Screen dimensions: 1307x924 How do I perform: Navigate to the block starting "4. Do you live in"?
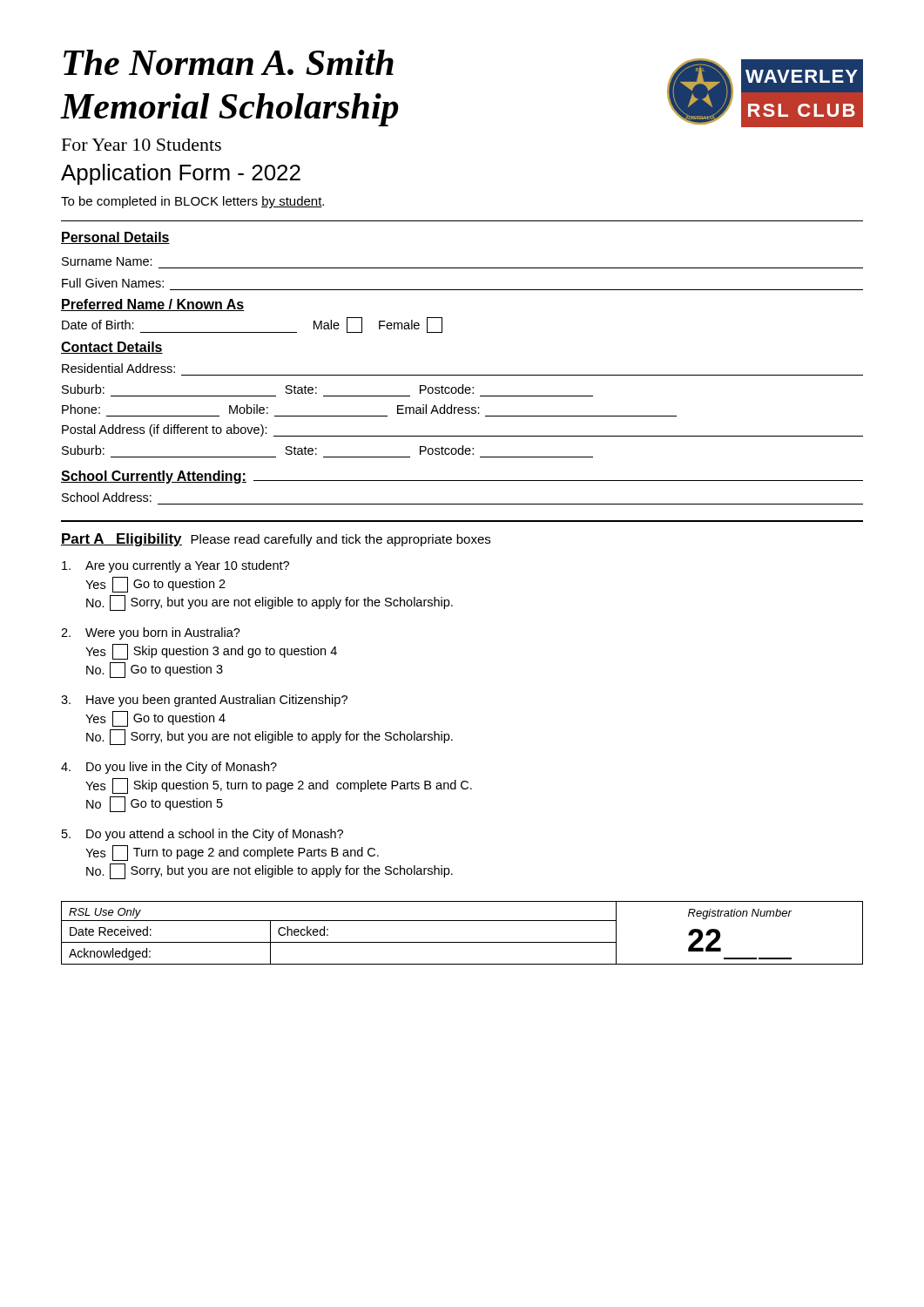(x=462, y=787)
